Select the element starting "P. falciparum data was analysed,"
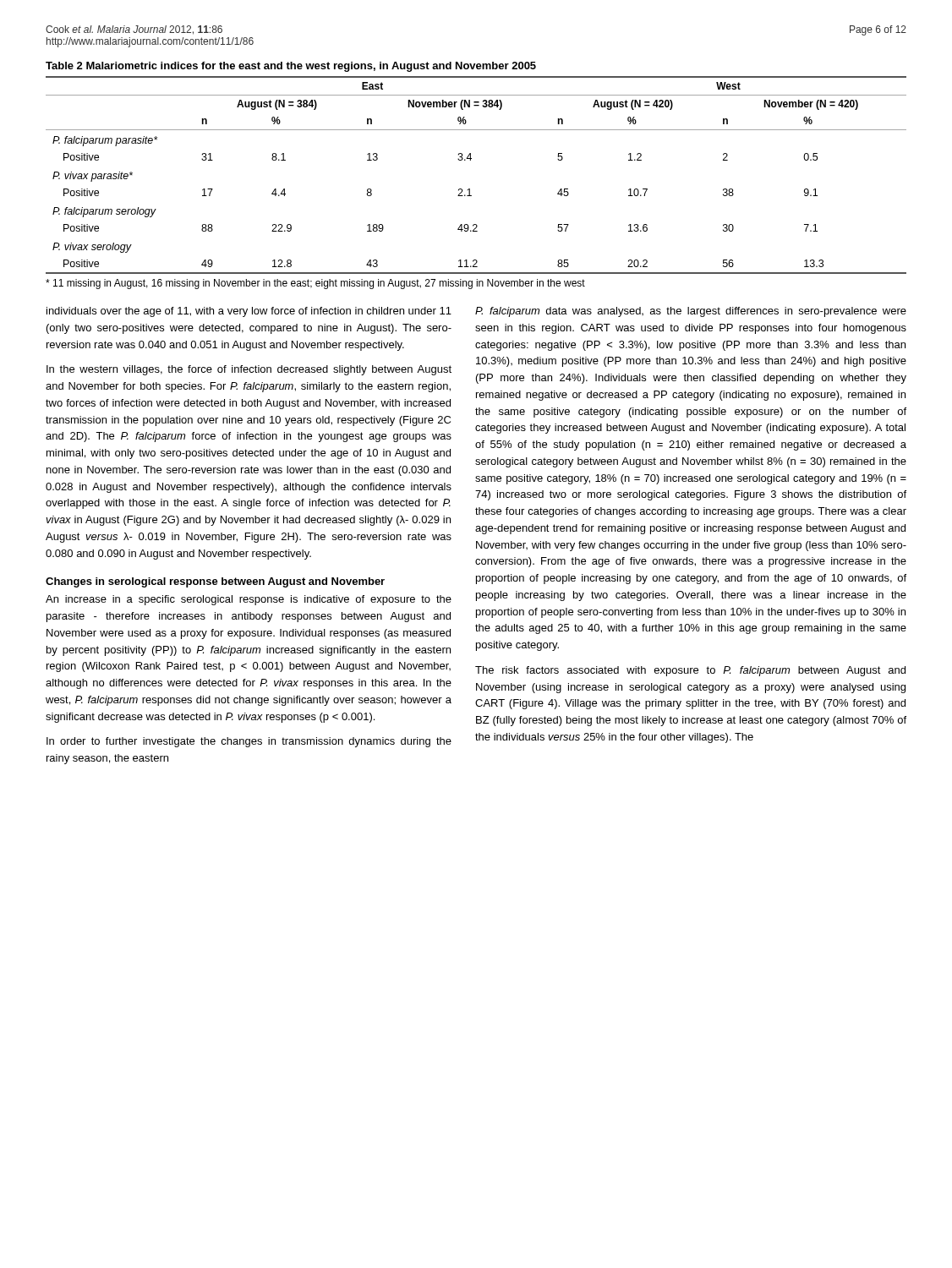This screenshot has width=952, height=1268. (691, 478)
